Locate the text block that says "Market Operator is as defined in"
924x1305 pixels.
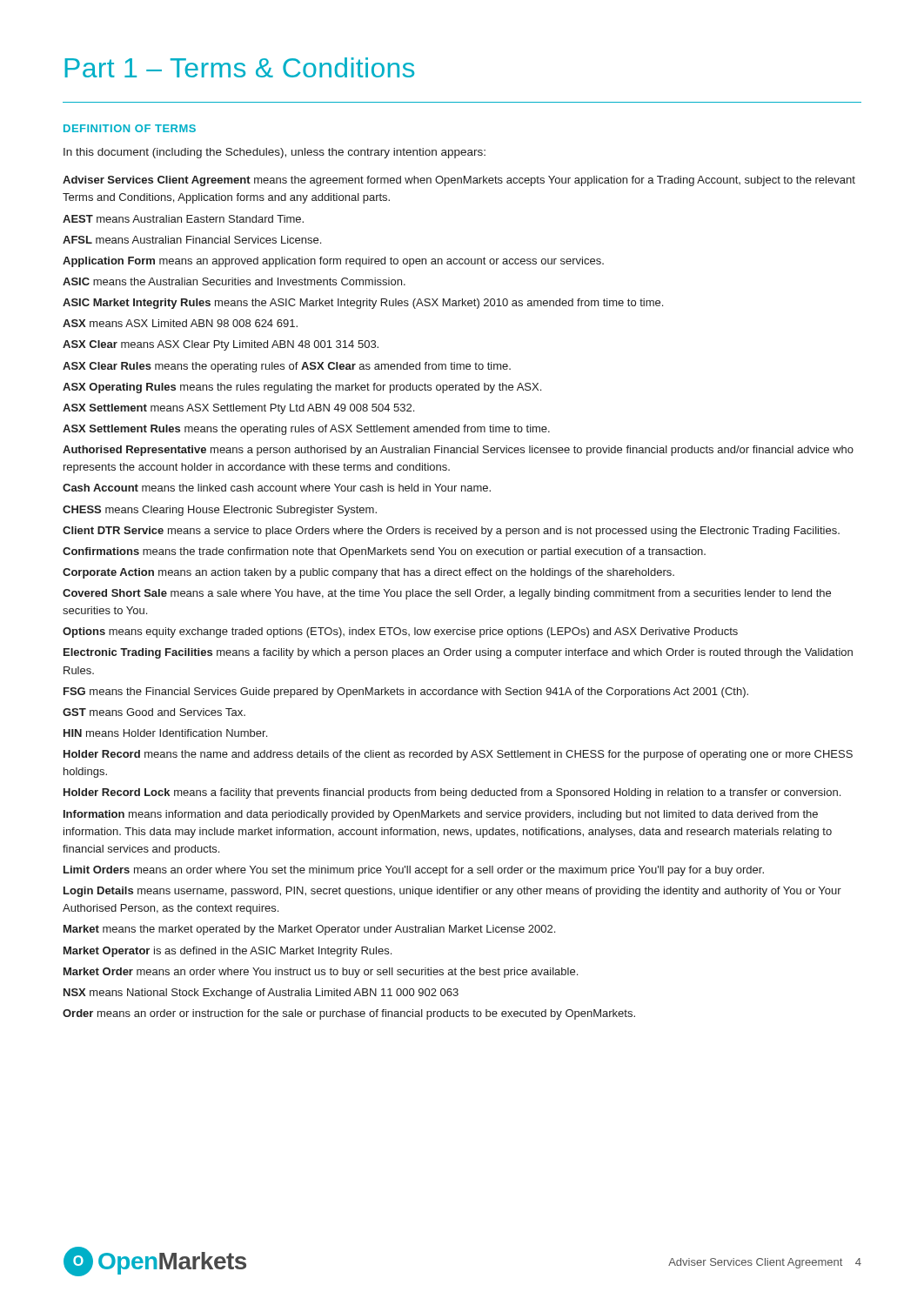pyautogui.click(x=228, y=952)
